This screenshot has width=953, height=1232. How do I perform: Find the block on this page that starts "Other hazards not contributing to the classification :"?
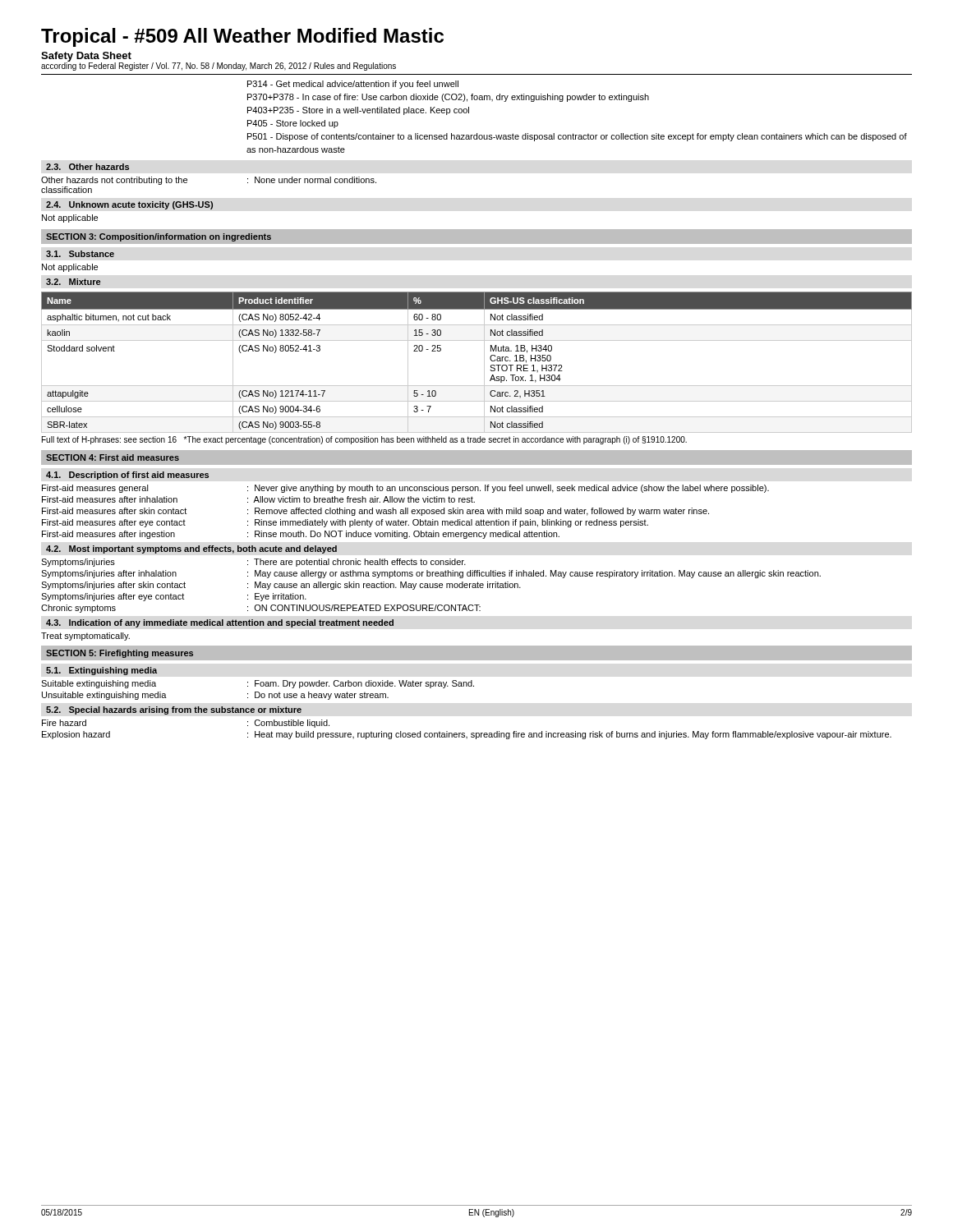pos(117,180)
